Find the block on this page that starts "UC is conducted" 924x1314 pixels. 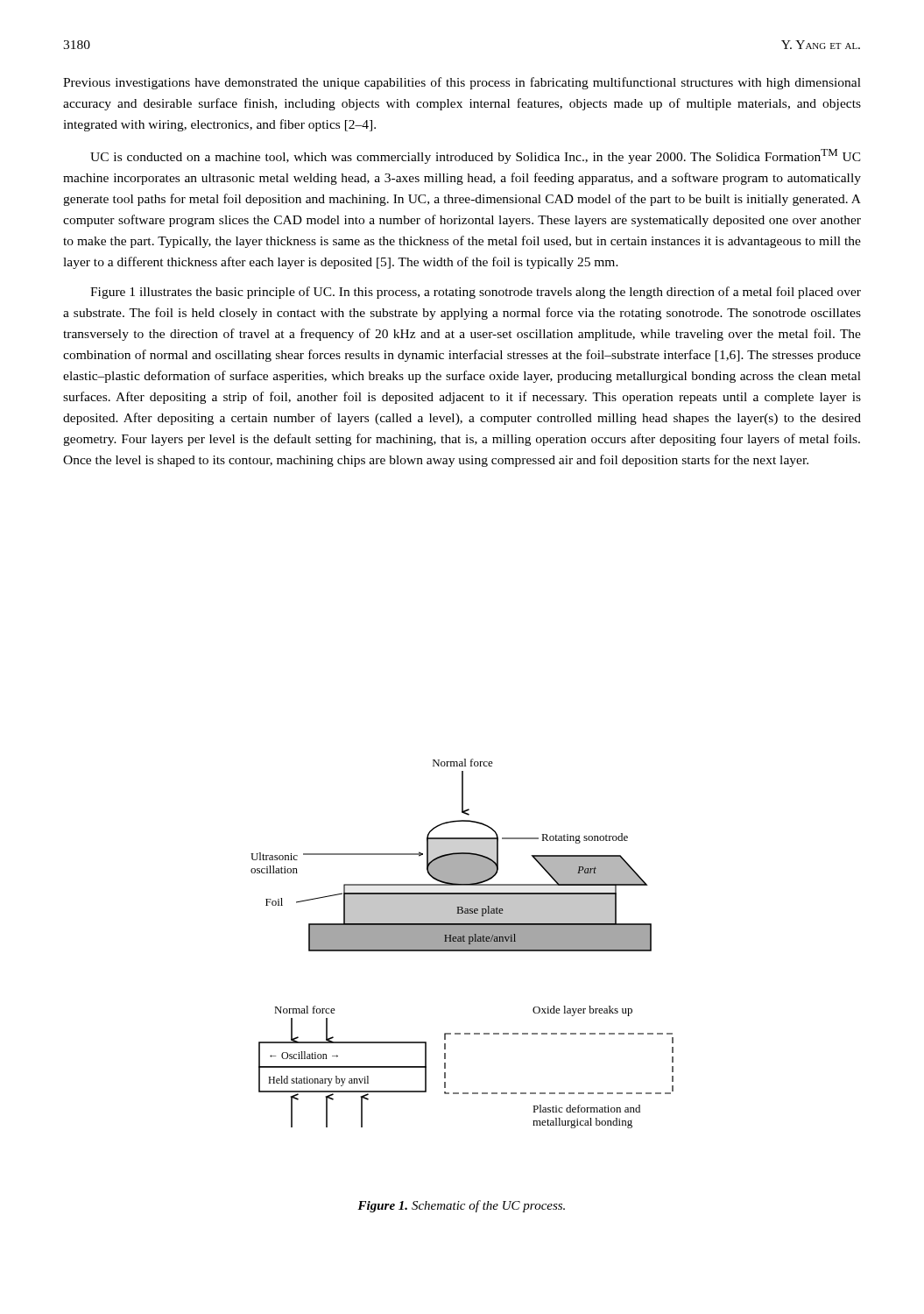[462, 208]
